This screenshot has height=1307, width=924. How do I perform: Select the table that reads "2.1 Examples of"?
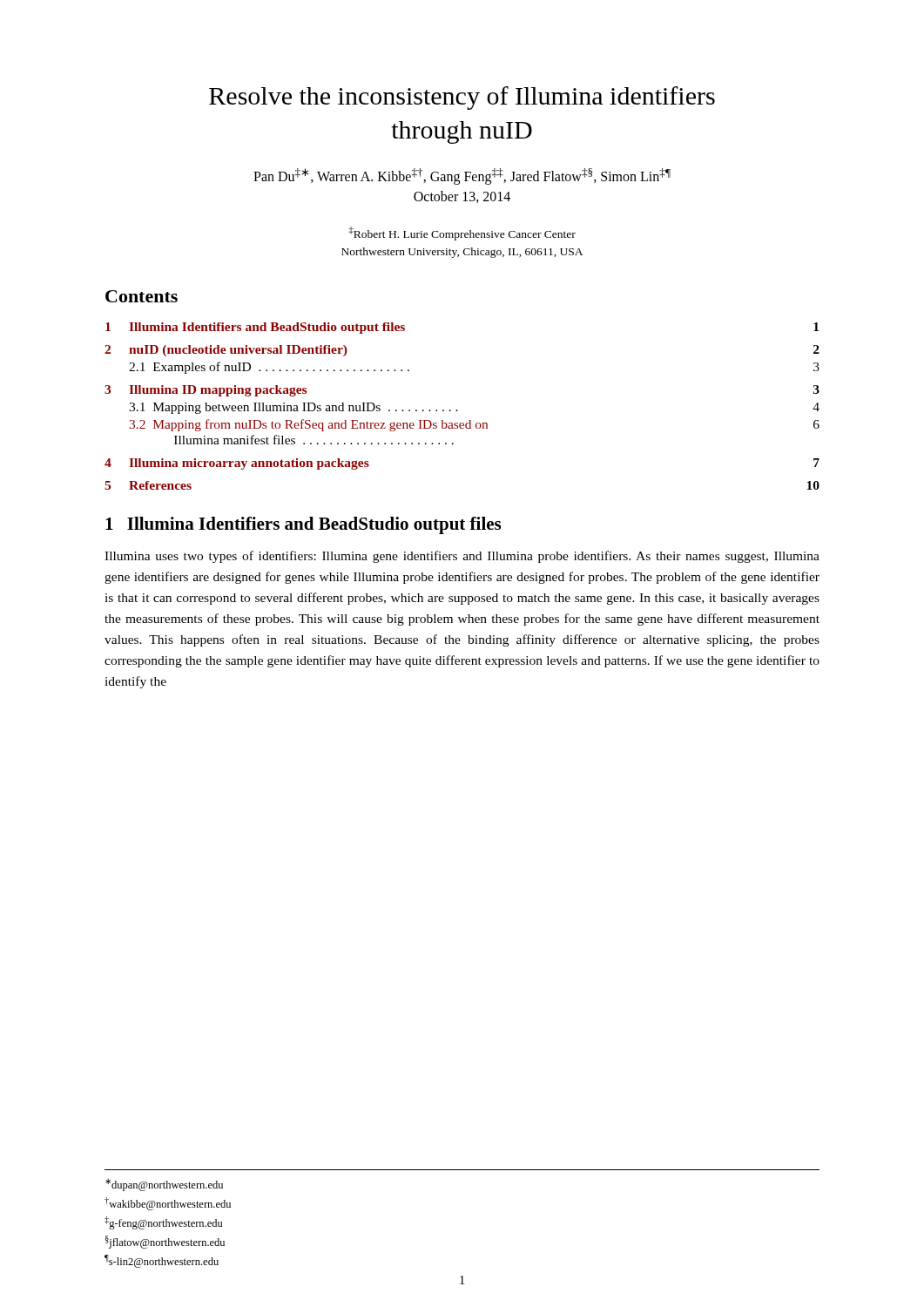(462, 406)
